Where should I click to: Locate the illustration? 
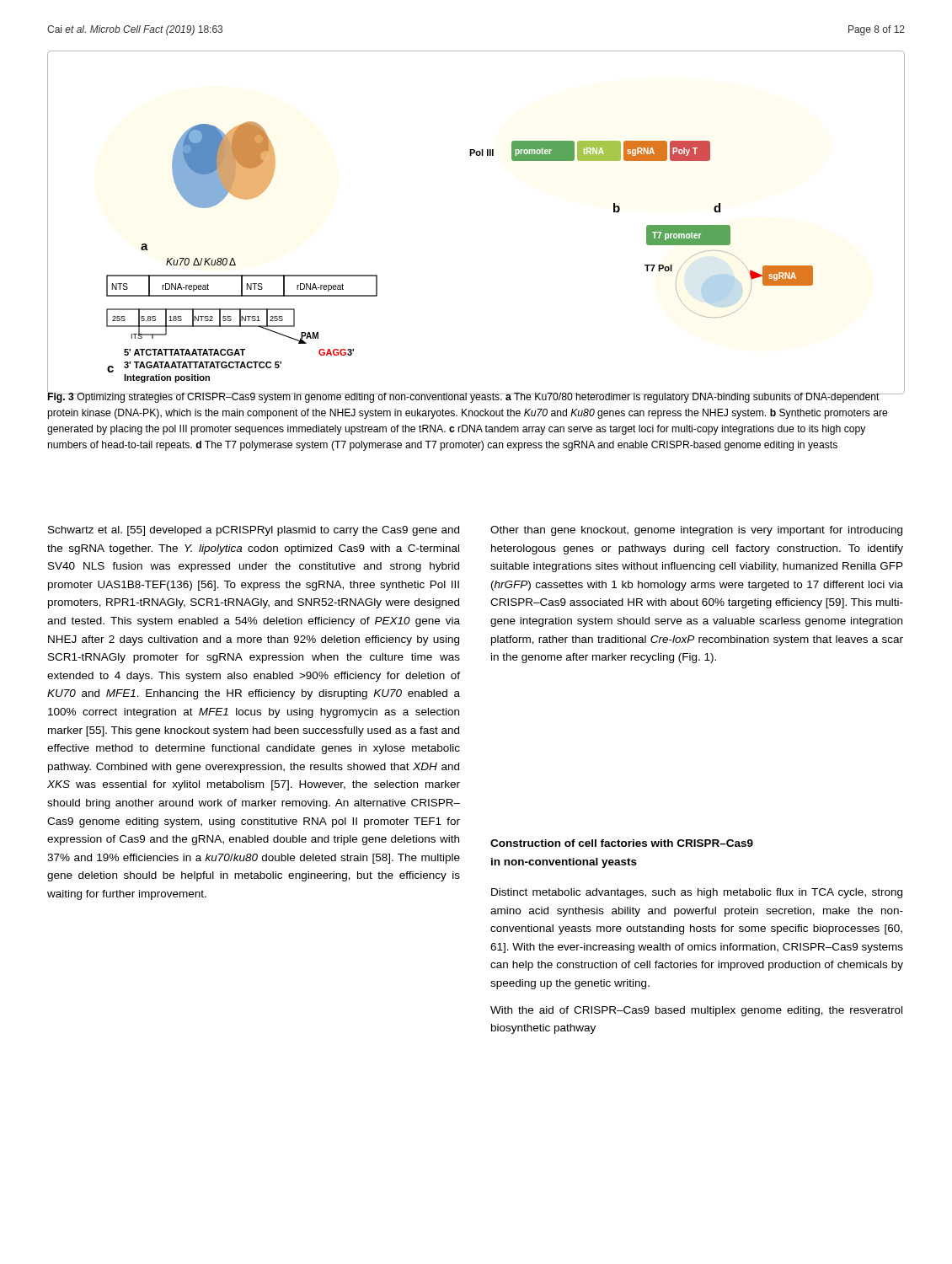click(476, 222)
